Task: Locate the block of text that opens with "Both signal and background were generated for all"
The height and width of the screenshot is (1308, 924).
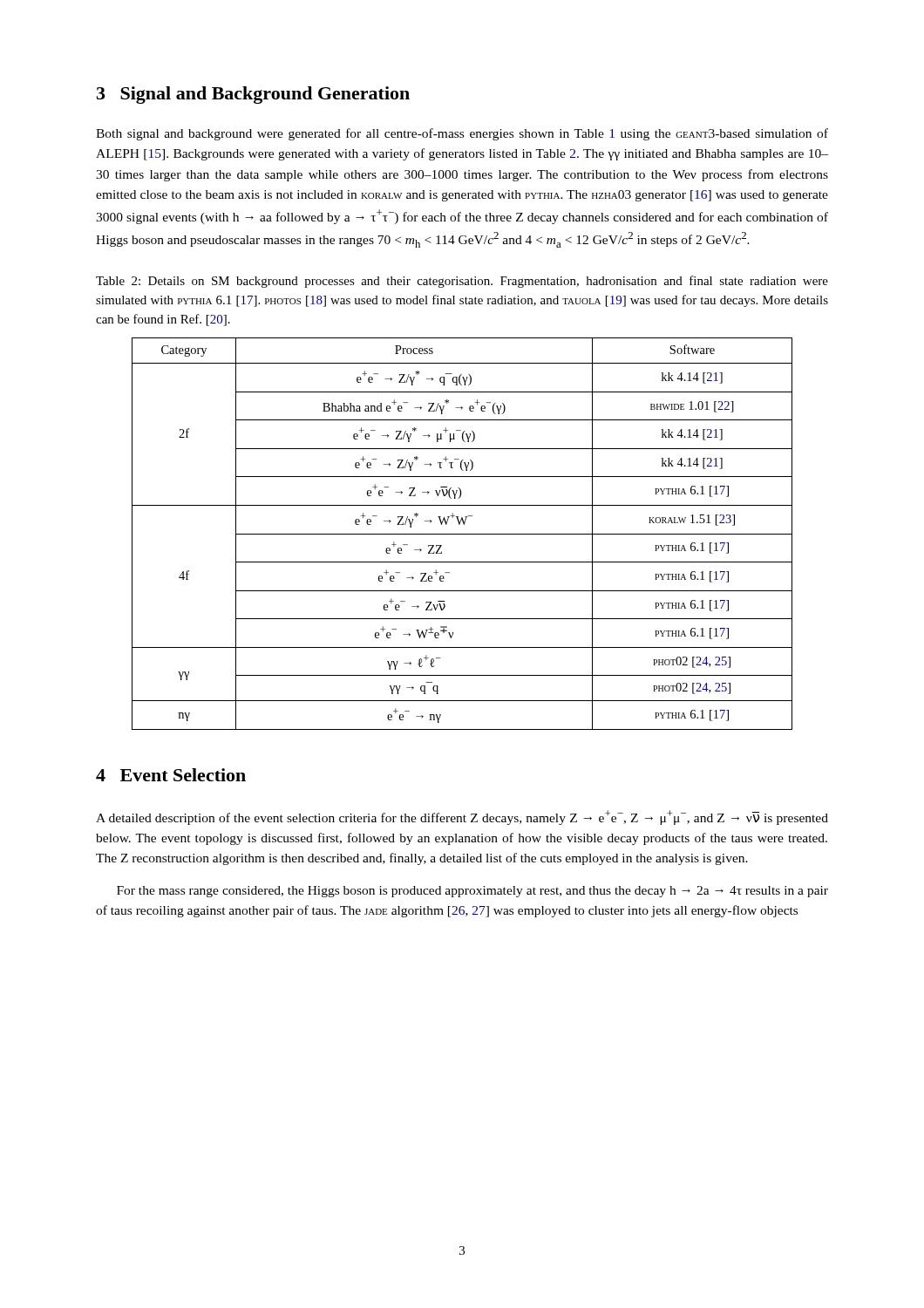Action: click(462, 188)
